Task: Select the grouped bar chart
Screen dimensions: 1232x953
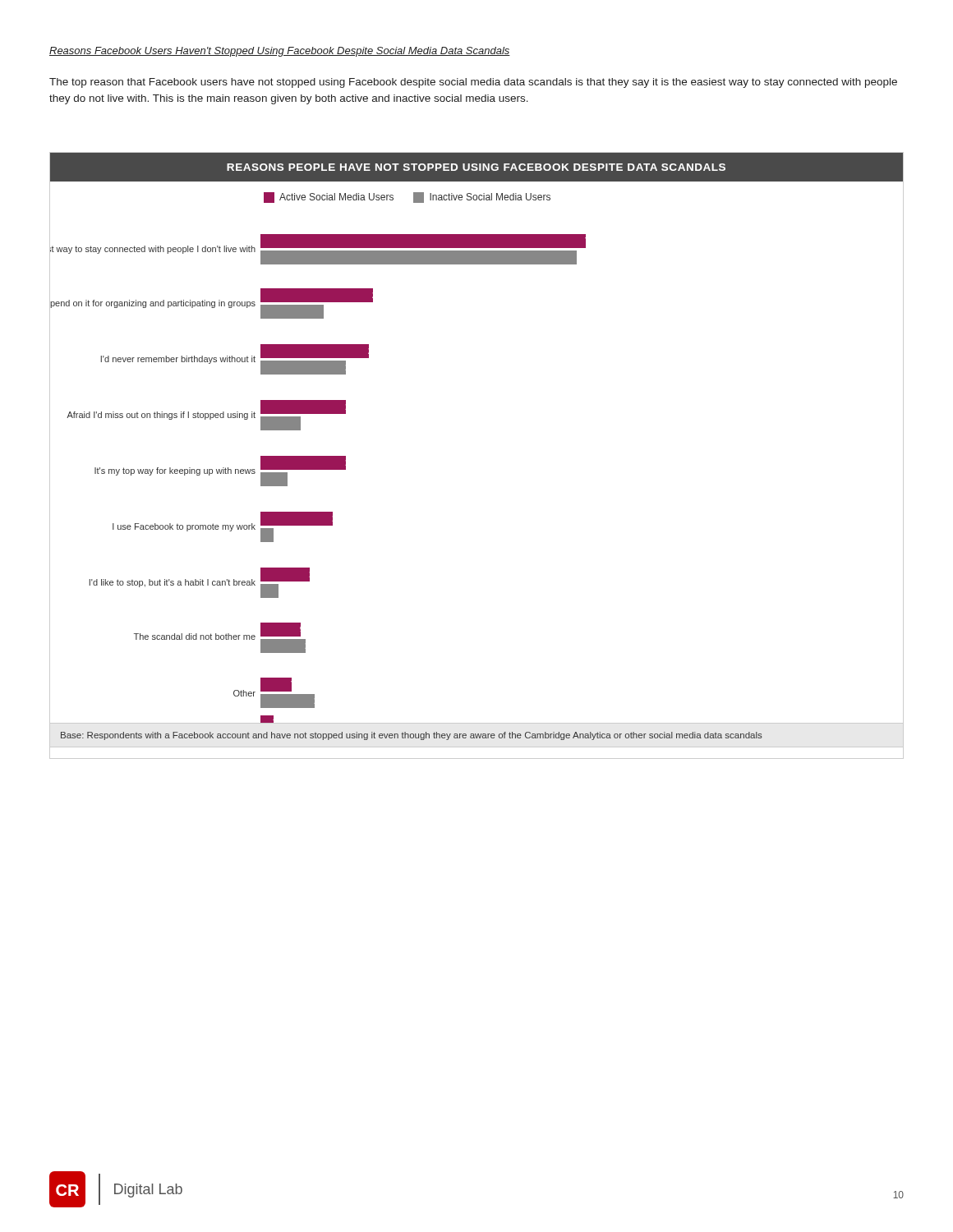Action: point(476,455)
